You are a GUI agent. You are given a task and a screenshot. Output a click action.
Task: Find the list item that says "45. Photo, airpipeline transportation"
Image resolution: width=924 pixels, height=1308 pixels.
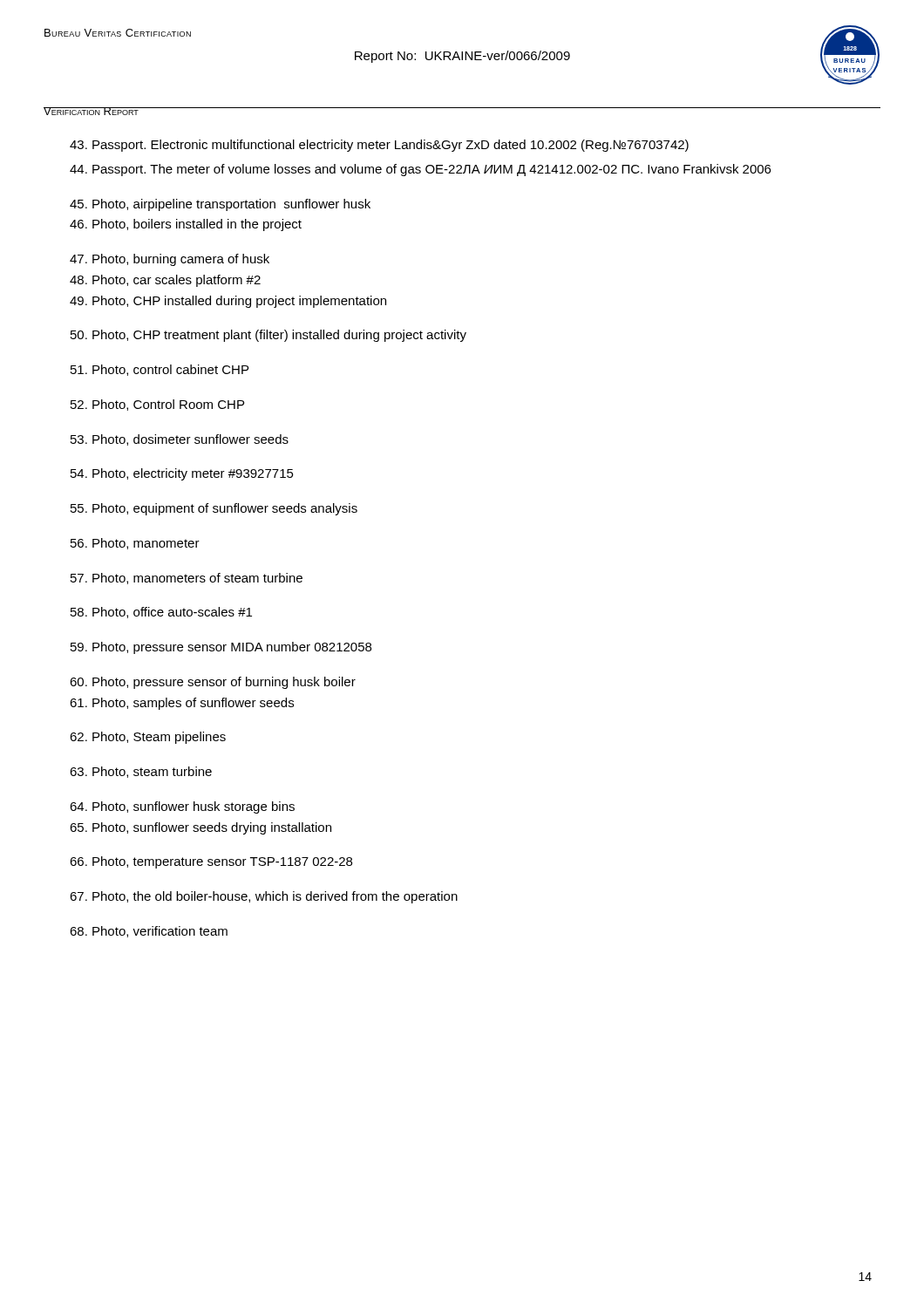tap(220, 203)
